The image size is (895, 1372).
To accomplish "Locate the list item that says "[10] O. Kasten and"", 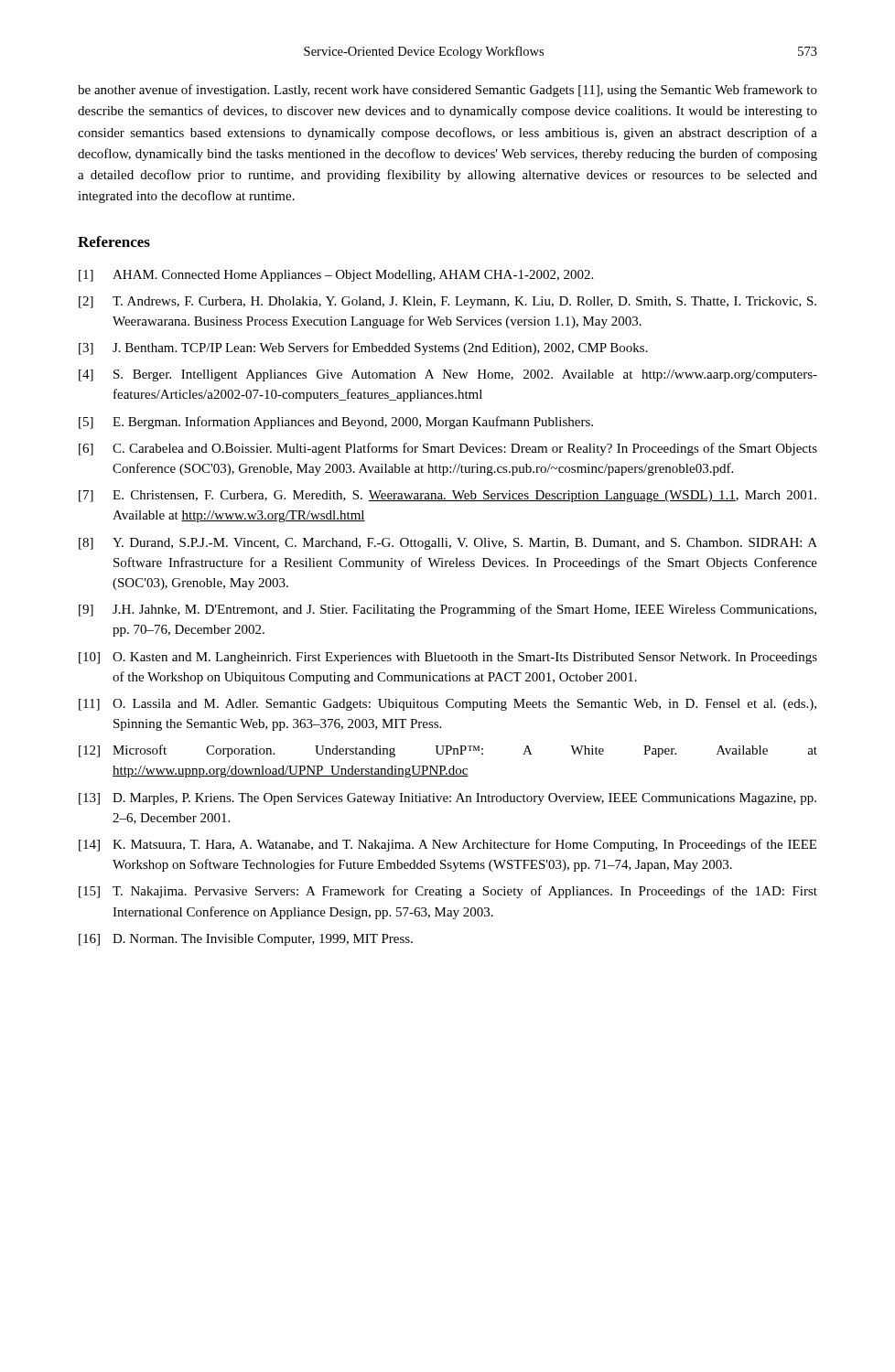I will (448, 667).
